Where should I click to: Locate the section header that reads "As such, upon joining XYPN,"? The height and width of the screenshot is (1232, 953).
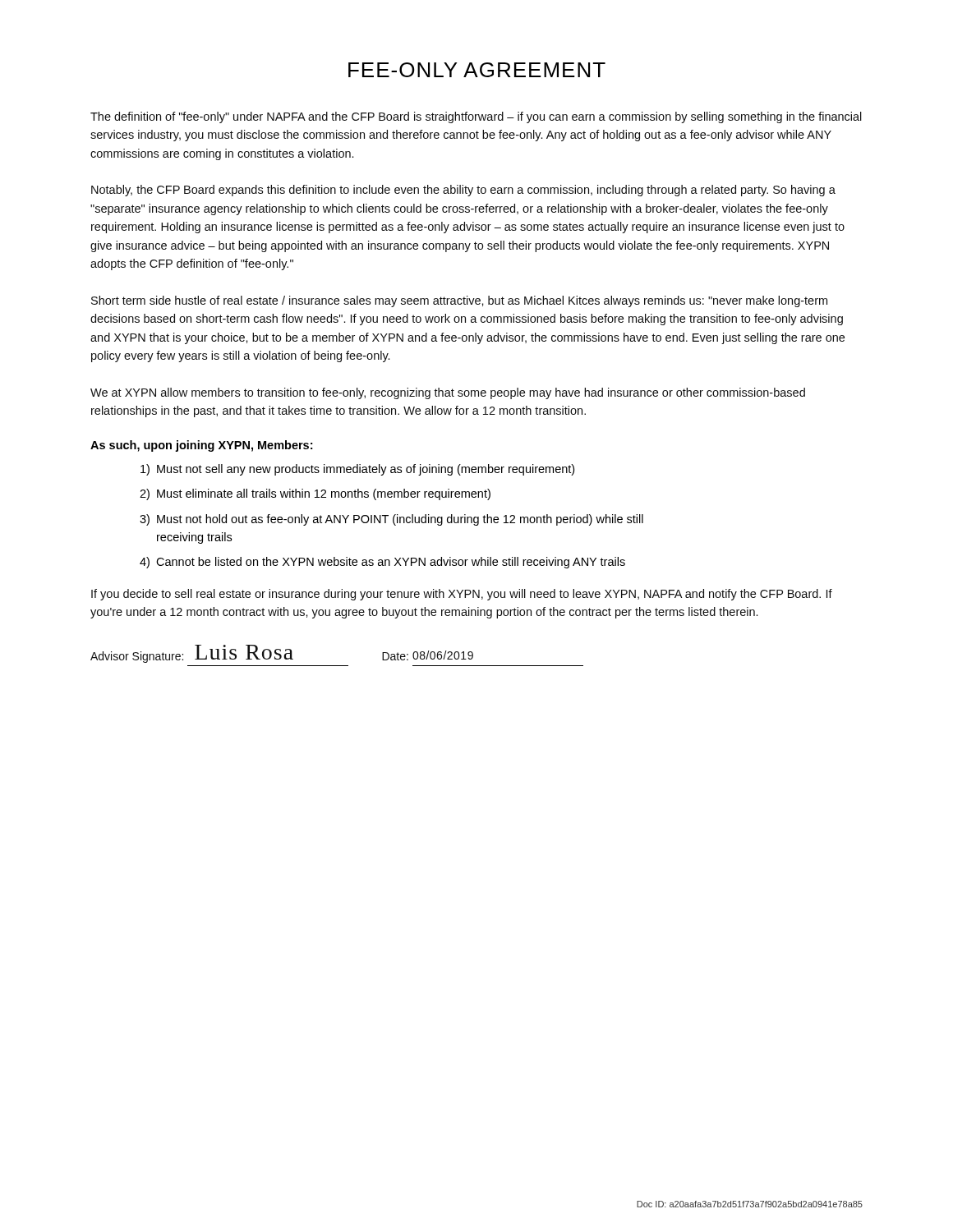[202, 445]
